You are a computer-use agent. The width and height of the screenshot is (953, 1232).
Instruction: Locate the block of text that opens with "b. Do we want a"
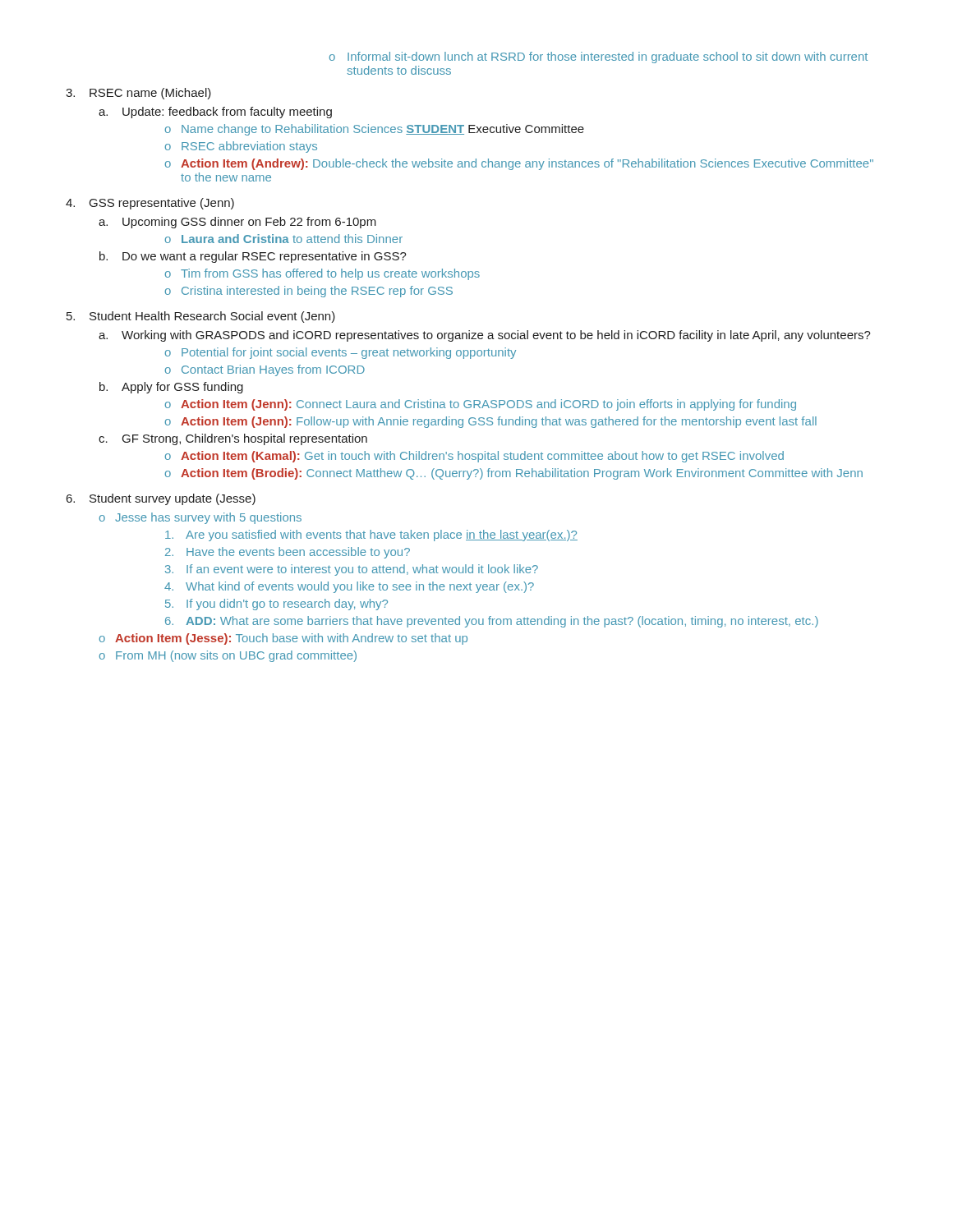[x=253, y=256]
